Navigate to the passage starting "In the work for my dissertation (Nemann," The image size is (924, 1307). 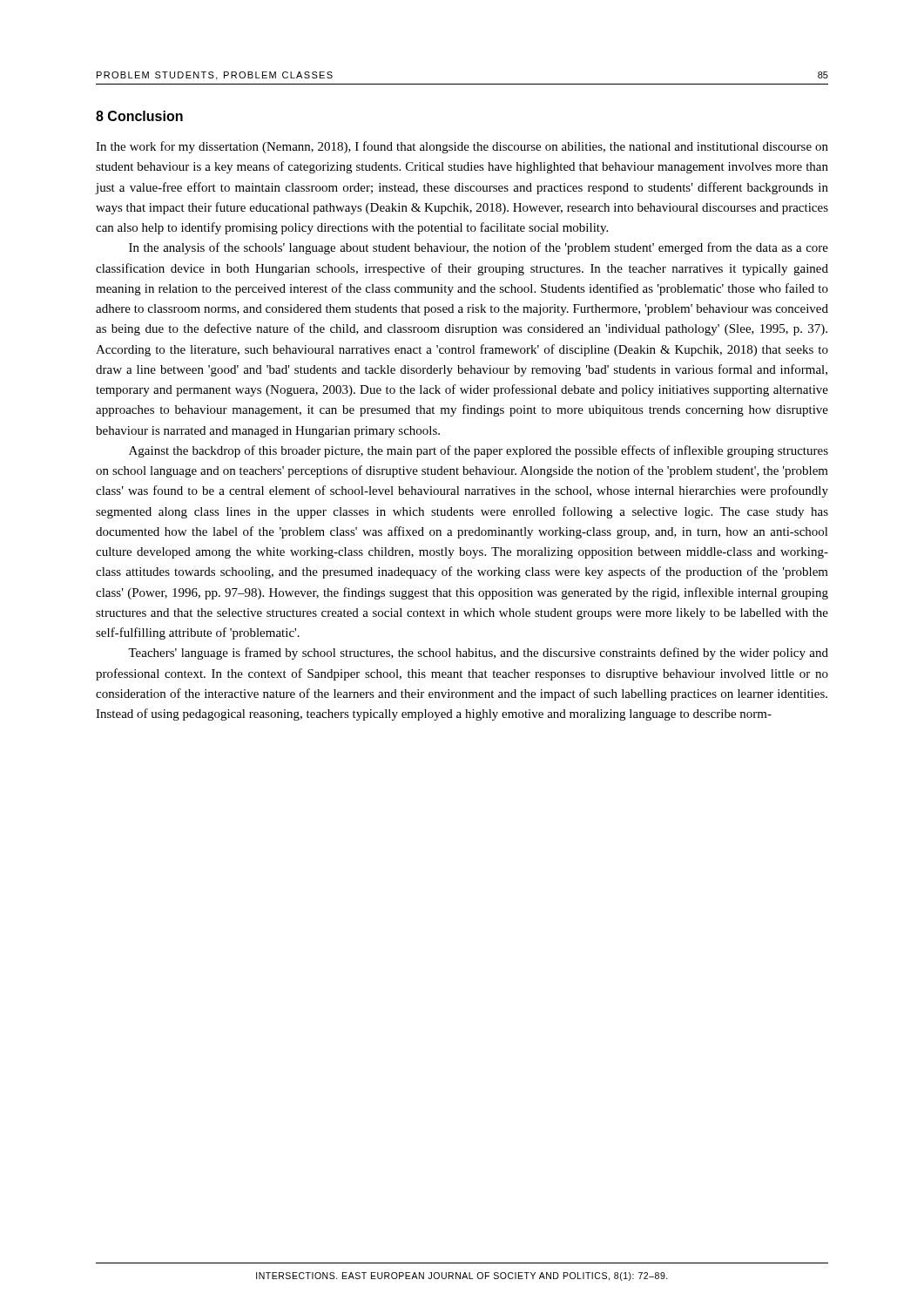coord(462,187)
